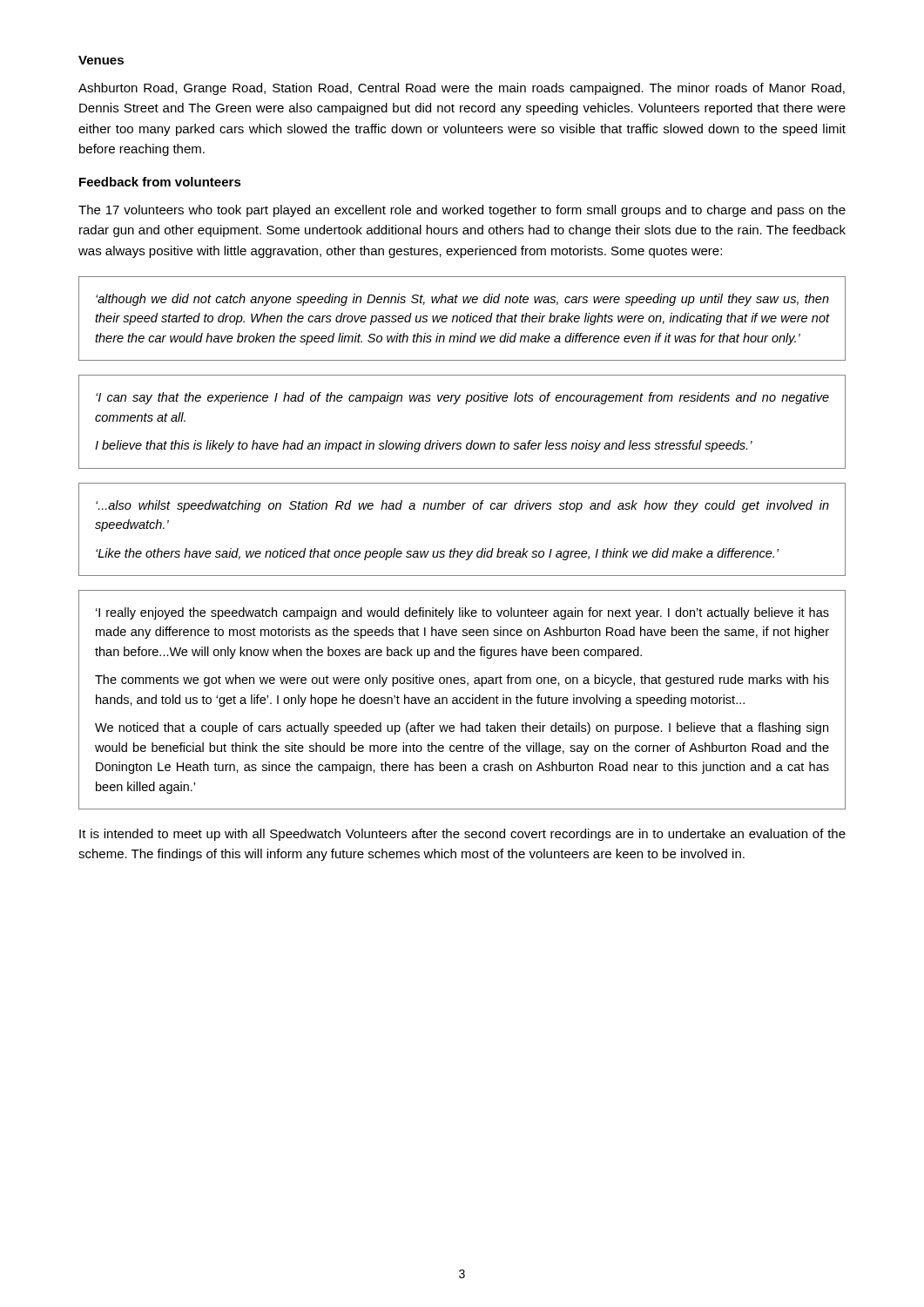Screen dimensions: 1307x924
Task: Locate the element starting "‘although we did not"
Action: pyautogui.click(x=462, y=318)
